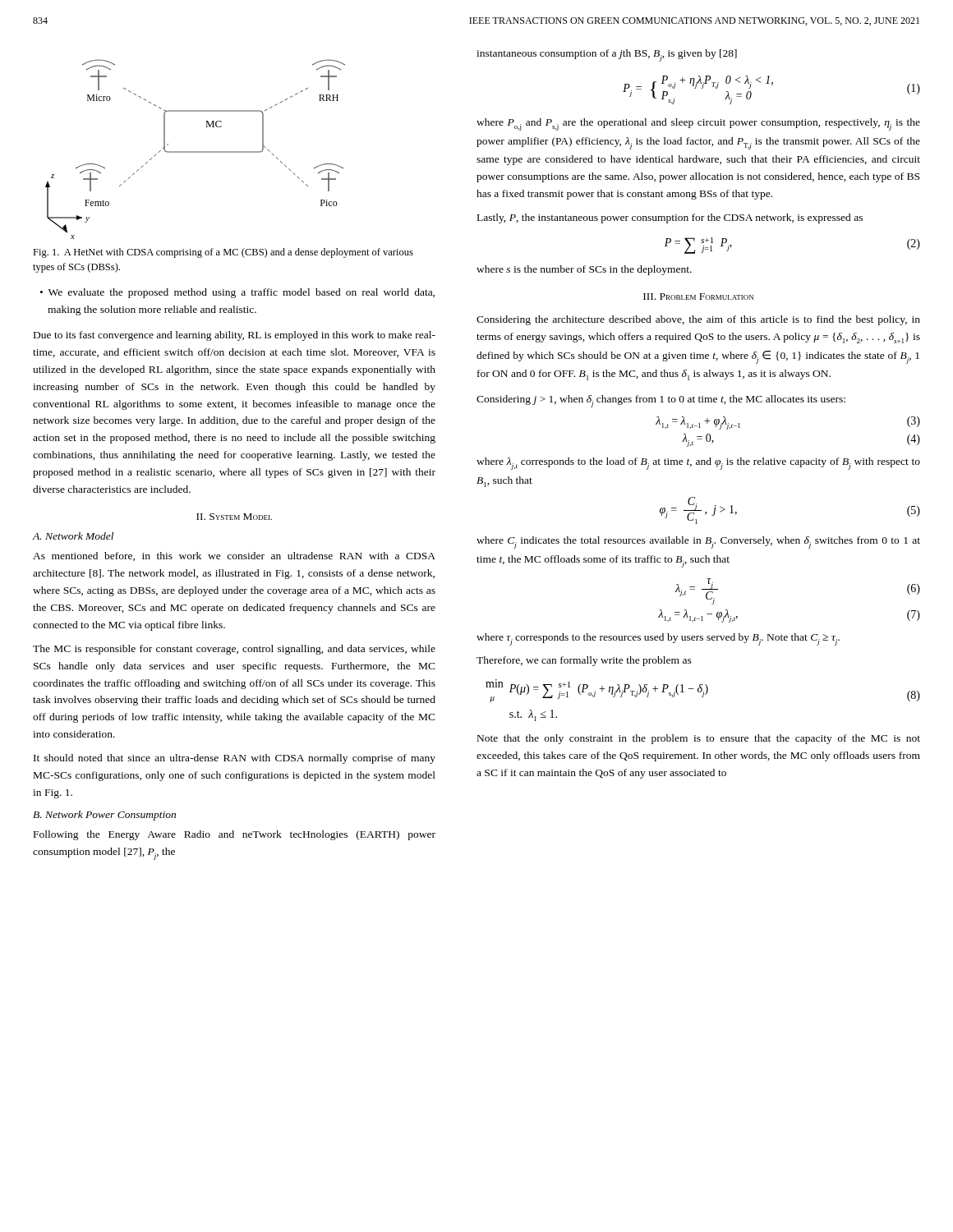
Task: Select the caption that reads "Fig. 1. A HetNet with CDSA comprising of"
Action: coord(223,259)
